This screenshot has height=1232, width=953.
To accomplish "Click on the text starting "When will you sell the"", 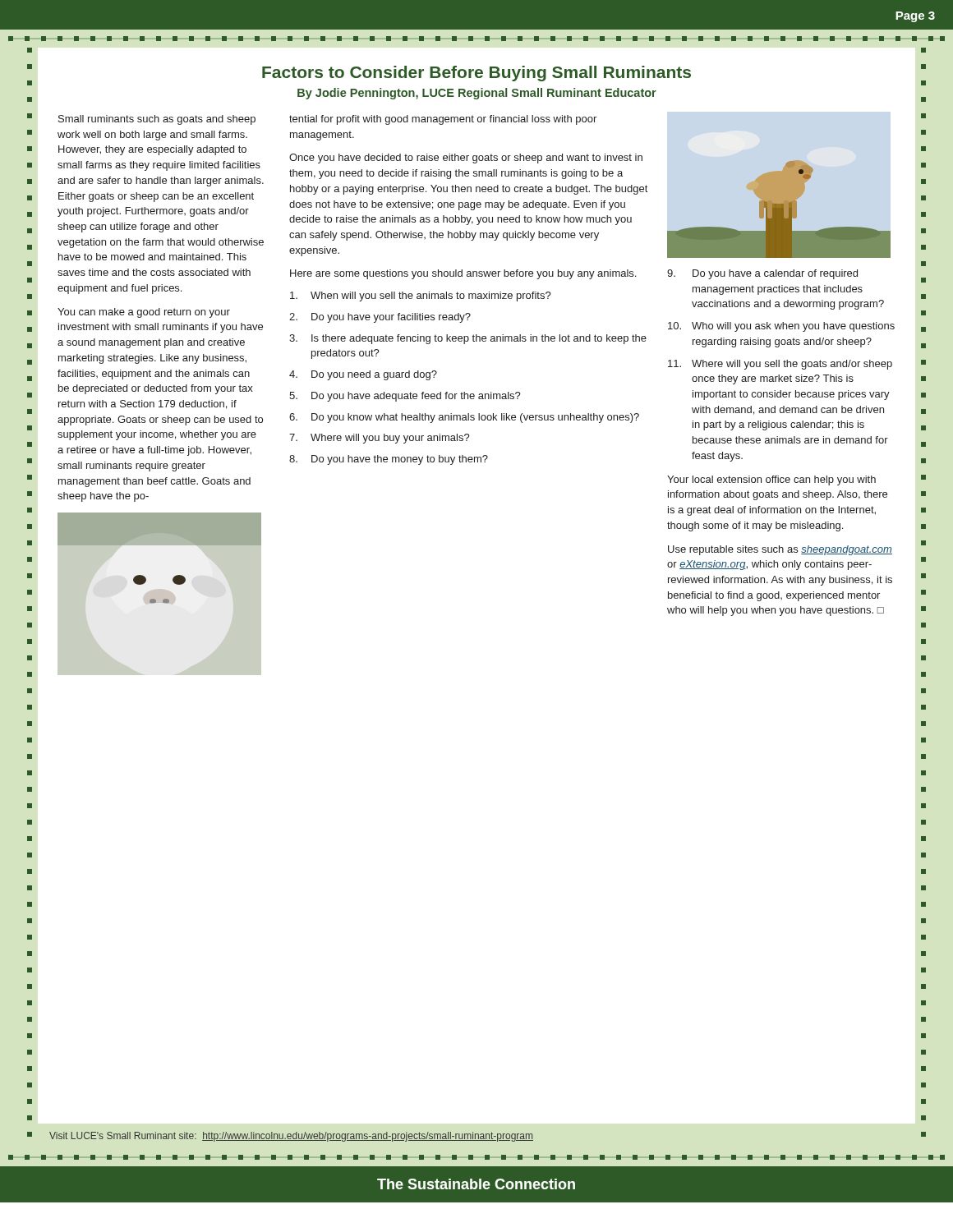I will pyautogui.click(x=420, y=296).
